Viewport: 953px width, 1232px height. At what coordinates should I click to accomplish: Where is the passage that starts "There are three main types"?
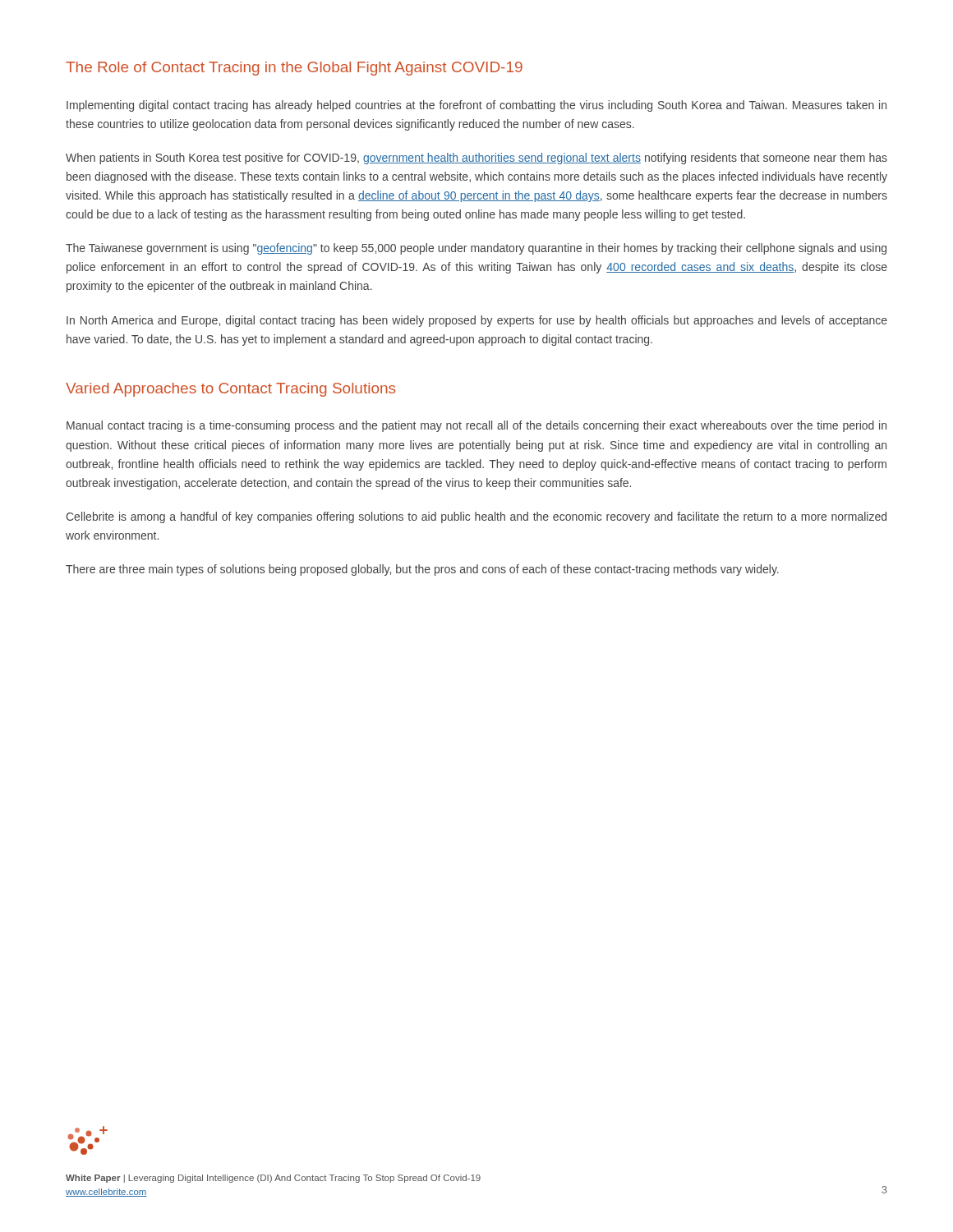[x=476, y=570]
